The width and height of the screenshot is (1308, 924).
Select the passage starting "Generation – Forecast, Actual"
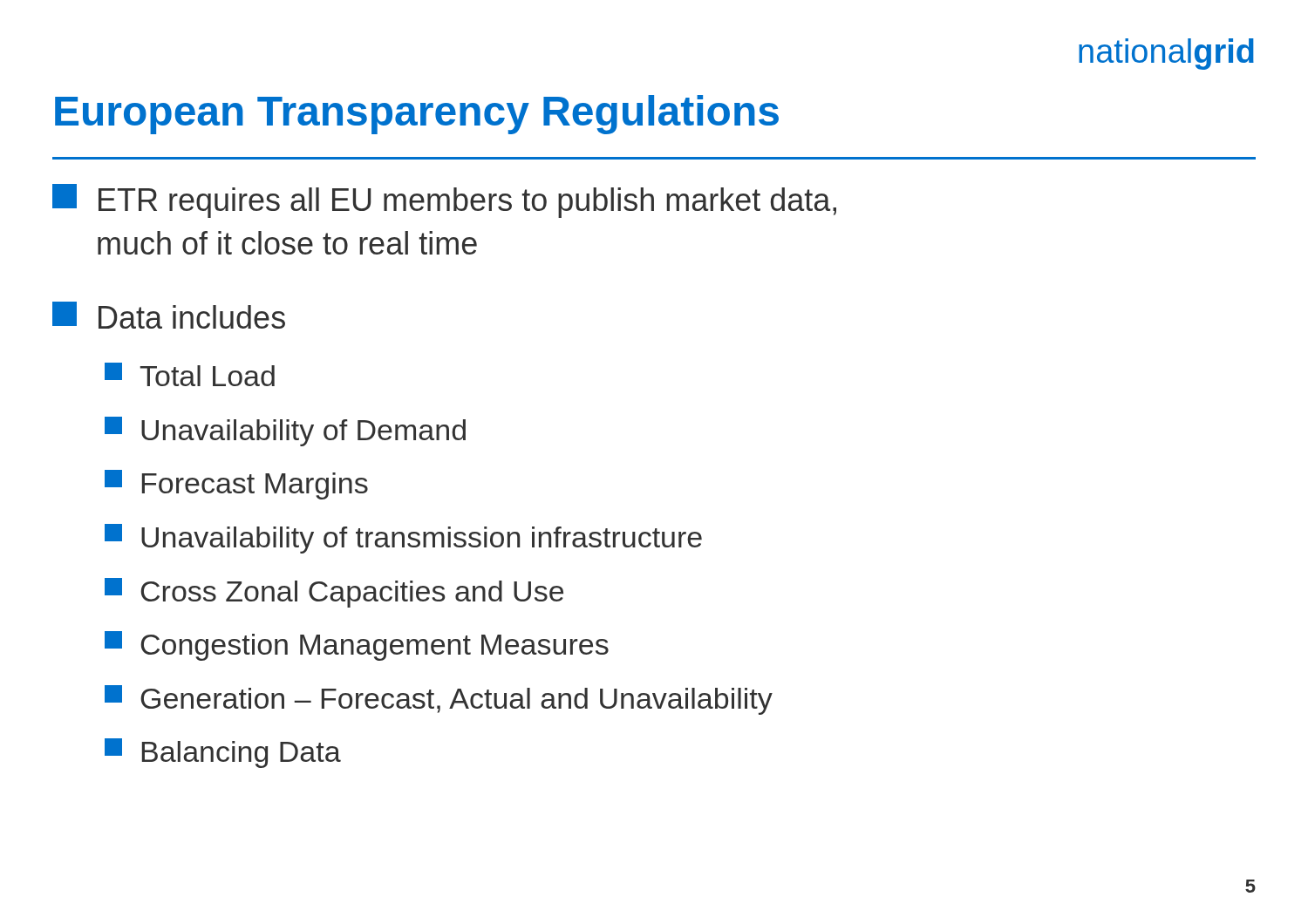click(x=439, y=699)
